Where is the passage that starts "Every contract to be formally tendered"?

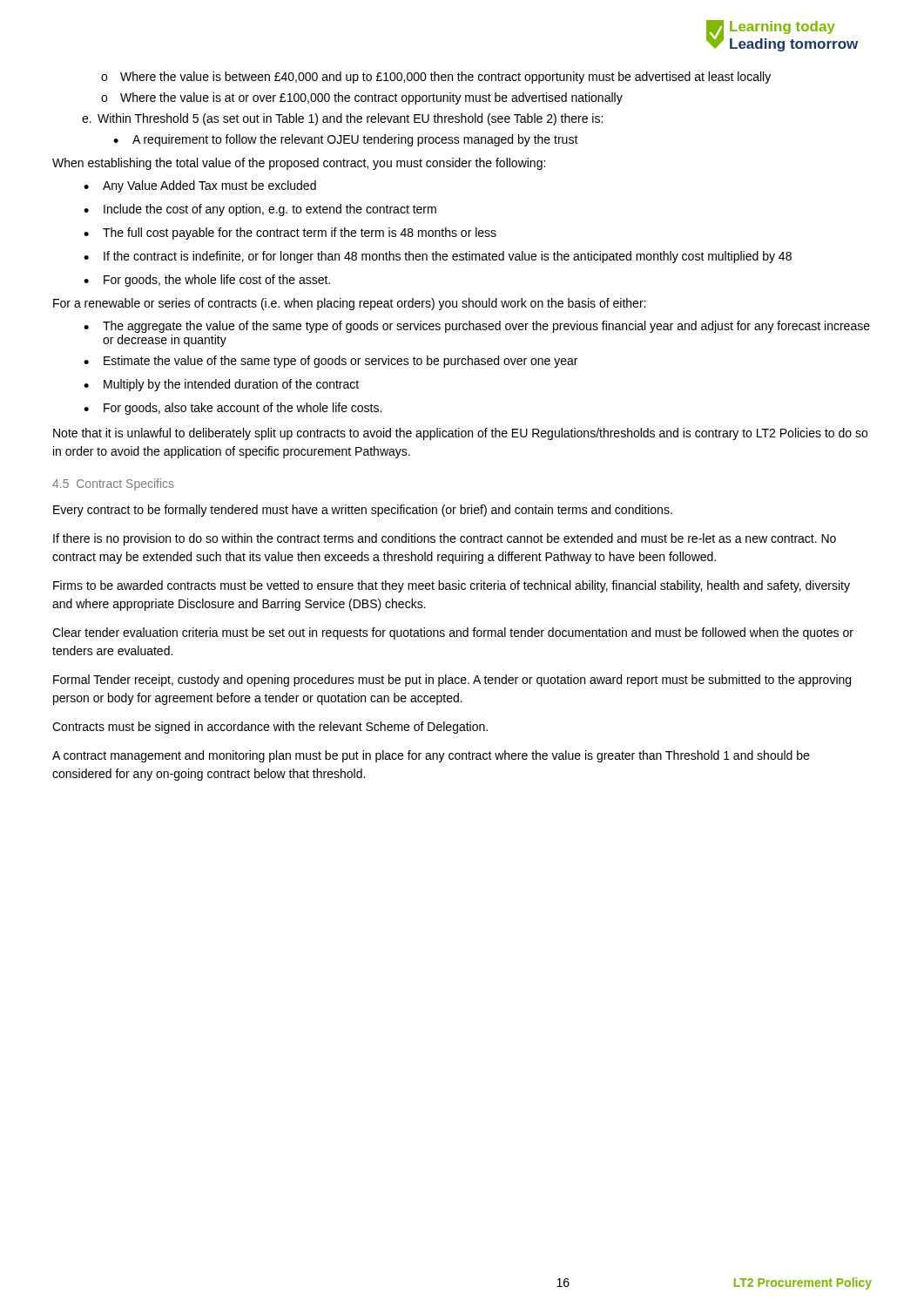pos(363,510)
